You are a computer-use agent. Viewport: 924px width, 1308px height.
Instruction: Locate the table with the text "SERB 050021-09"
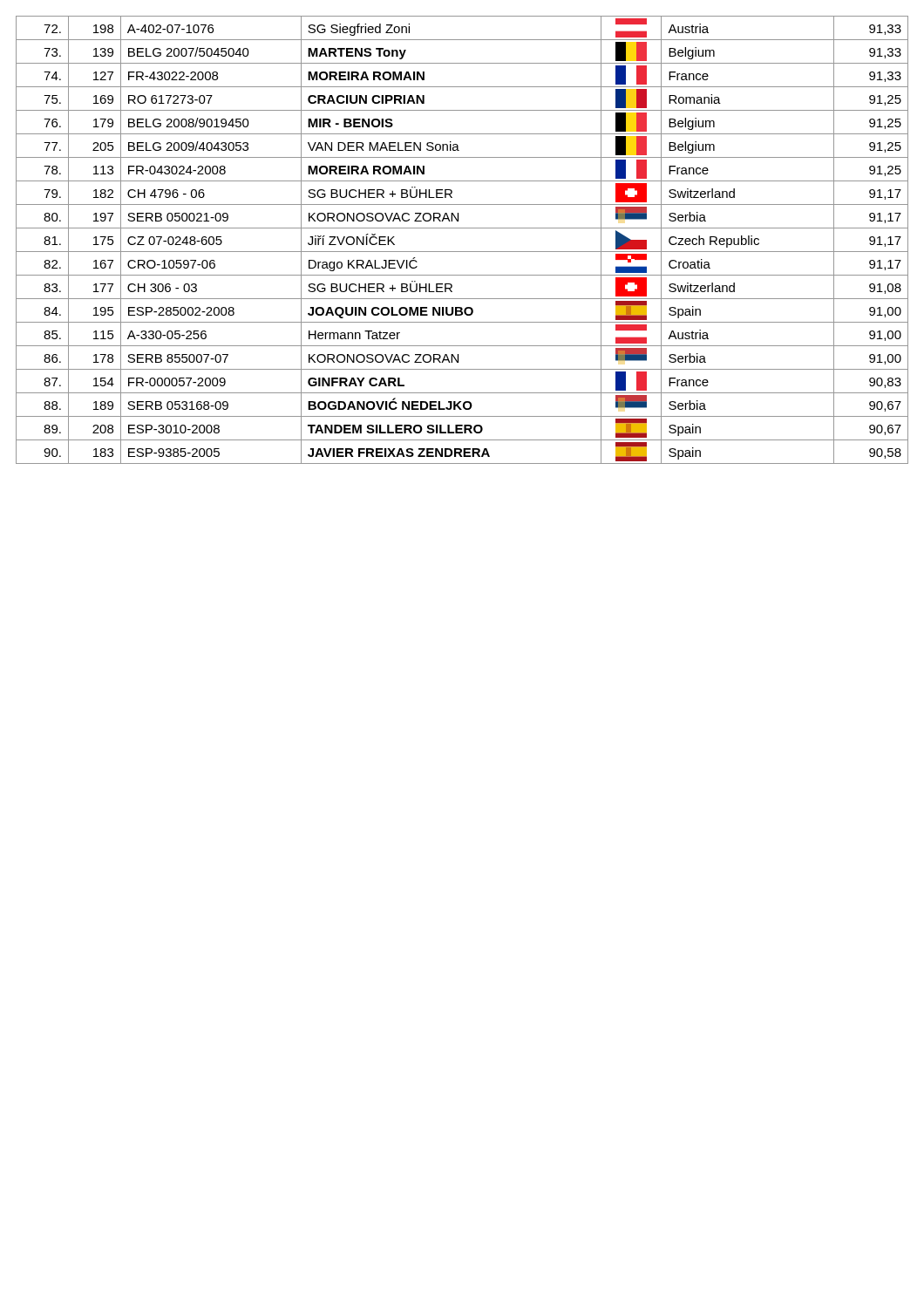462,240
